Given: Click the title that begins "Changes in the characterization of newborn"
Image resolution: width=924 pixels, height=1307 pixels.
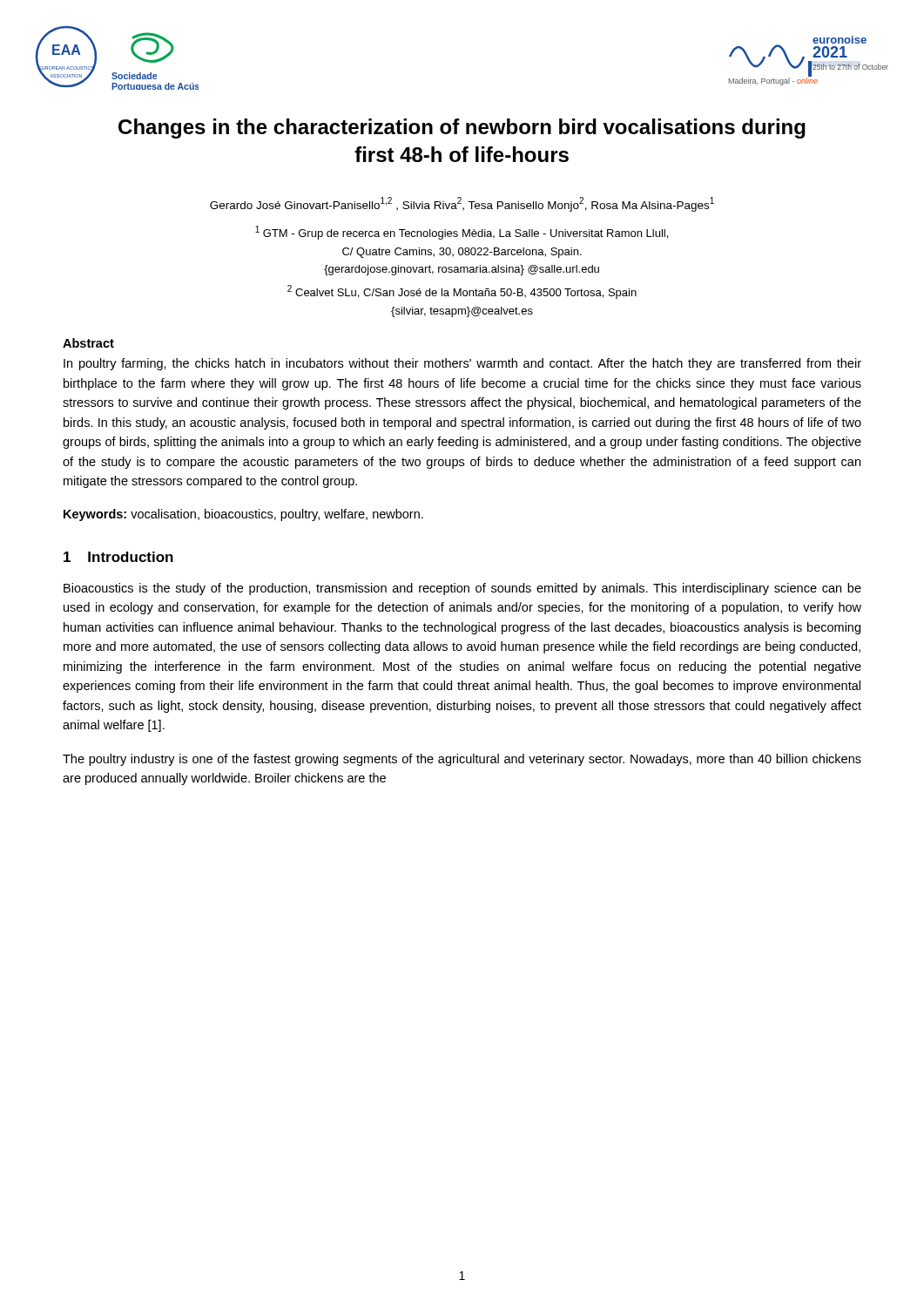Looking at the screenshot, I should 462,142.
